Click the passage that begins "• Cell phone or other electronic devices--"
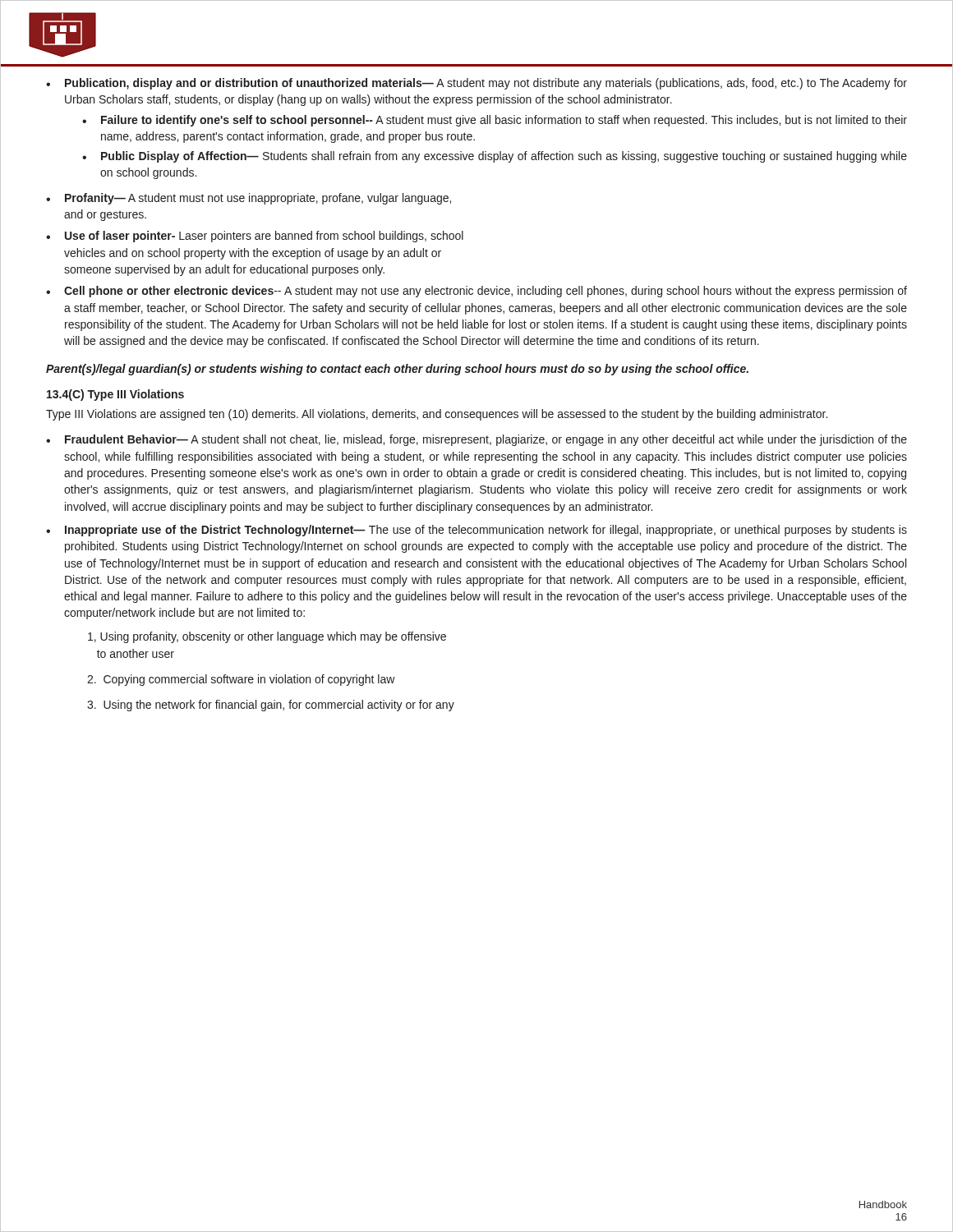The height and width of the screenshot is (1232, 953). [476, 316]
